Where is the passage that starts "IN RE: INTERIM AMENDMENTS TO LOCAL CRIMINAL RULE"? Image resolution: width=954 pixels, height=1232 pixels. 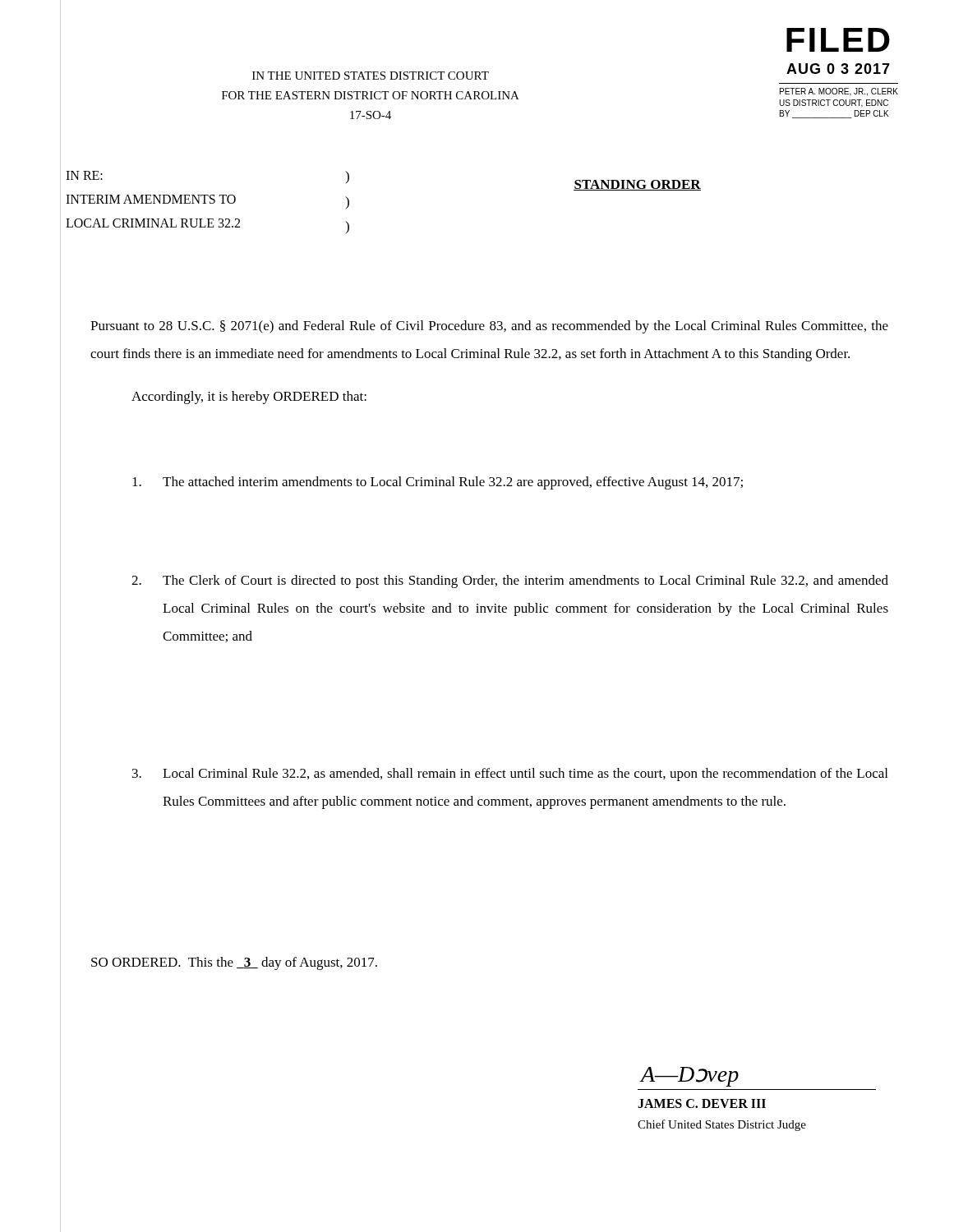pos(205,200)
